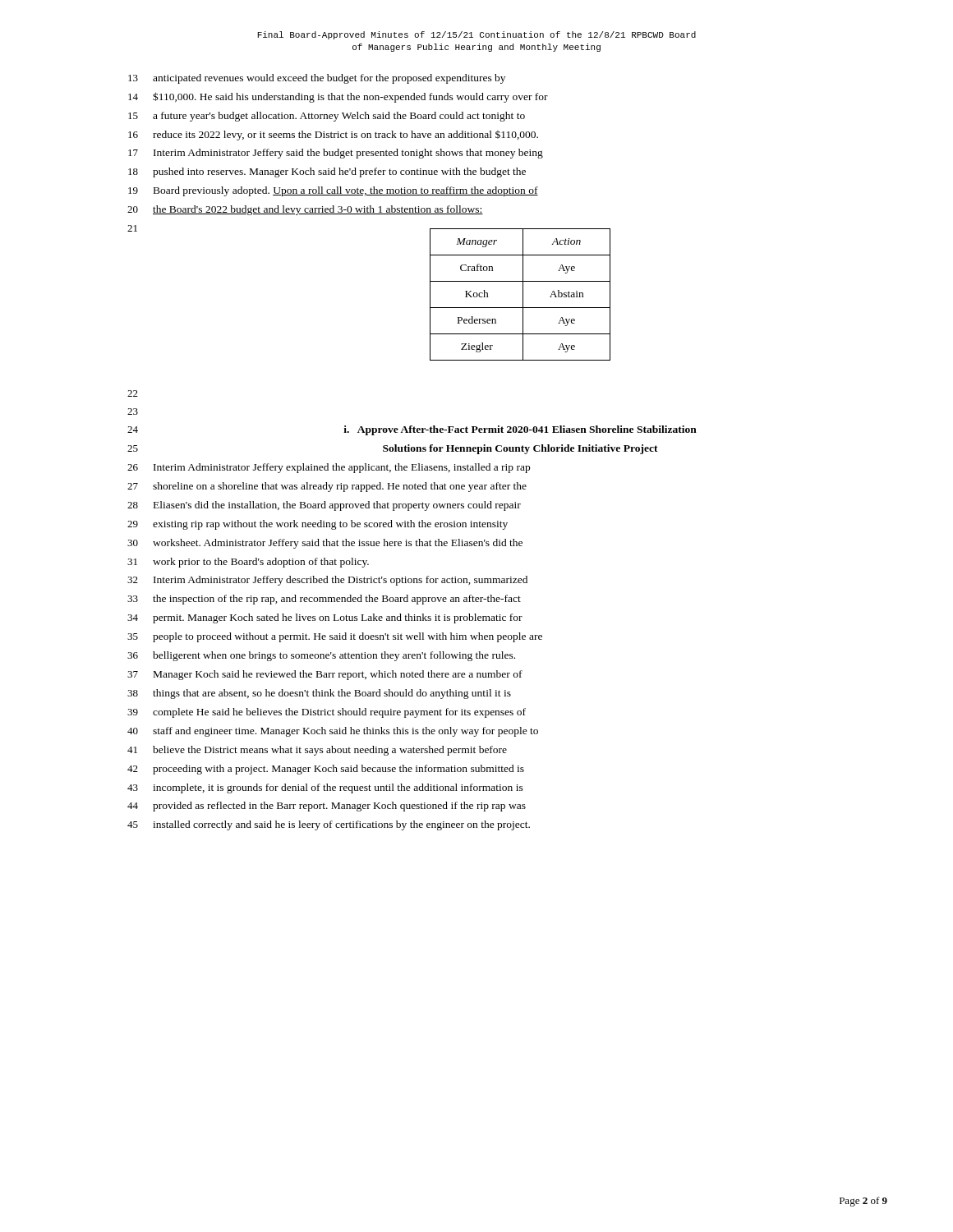Click on the text block containing "40 staff and engineer time. Manager Koch said"
Viewport: 953px width, 1232px height.
tap(493, 731)
